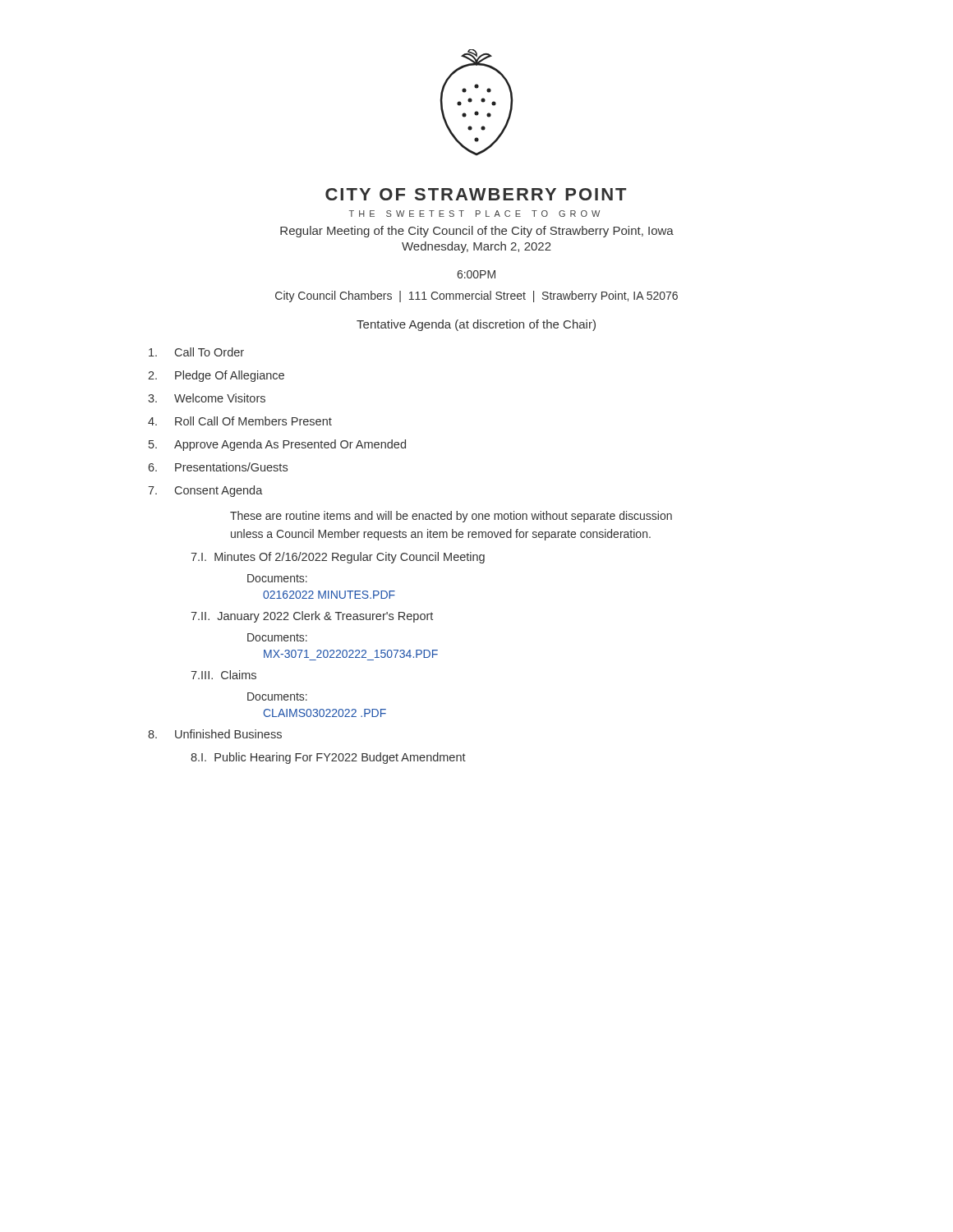Click on the text block containing "City Council Chambers |"
The width and height of the screenshot is (953, 1232).
click(x=476, y=296)
